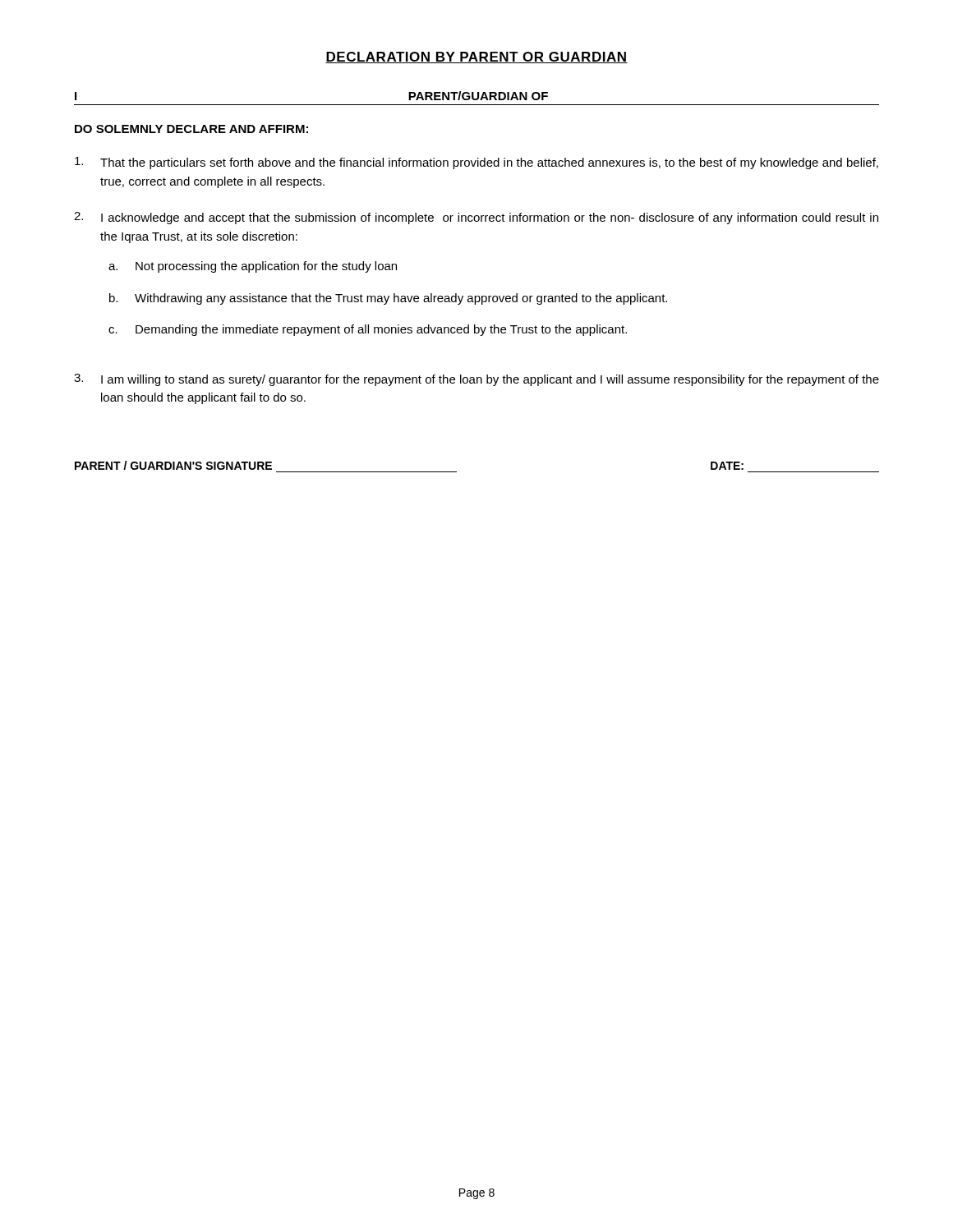Image resolution: width=953 pixels, height=1232 pixels.
Task: Find "DO SOLEMNLY DECLARE AND AFFIRM:" on this page
Action: pyautogui.click(x=192, y=129)
